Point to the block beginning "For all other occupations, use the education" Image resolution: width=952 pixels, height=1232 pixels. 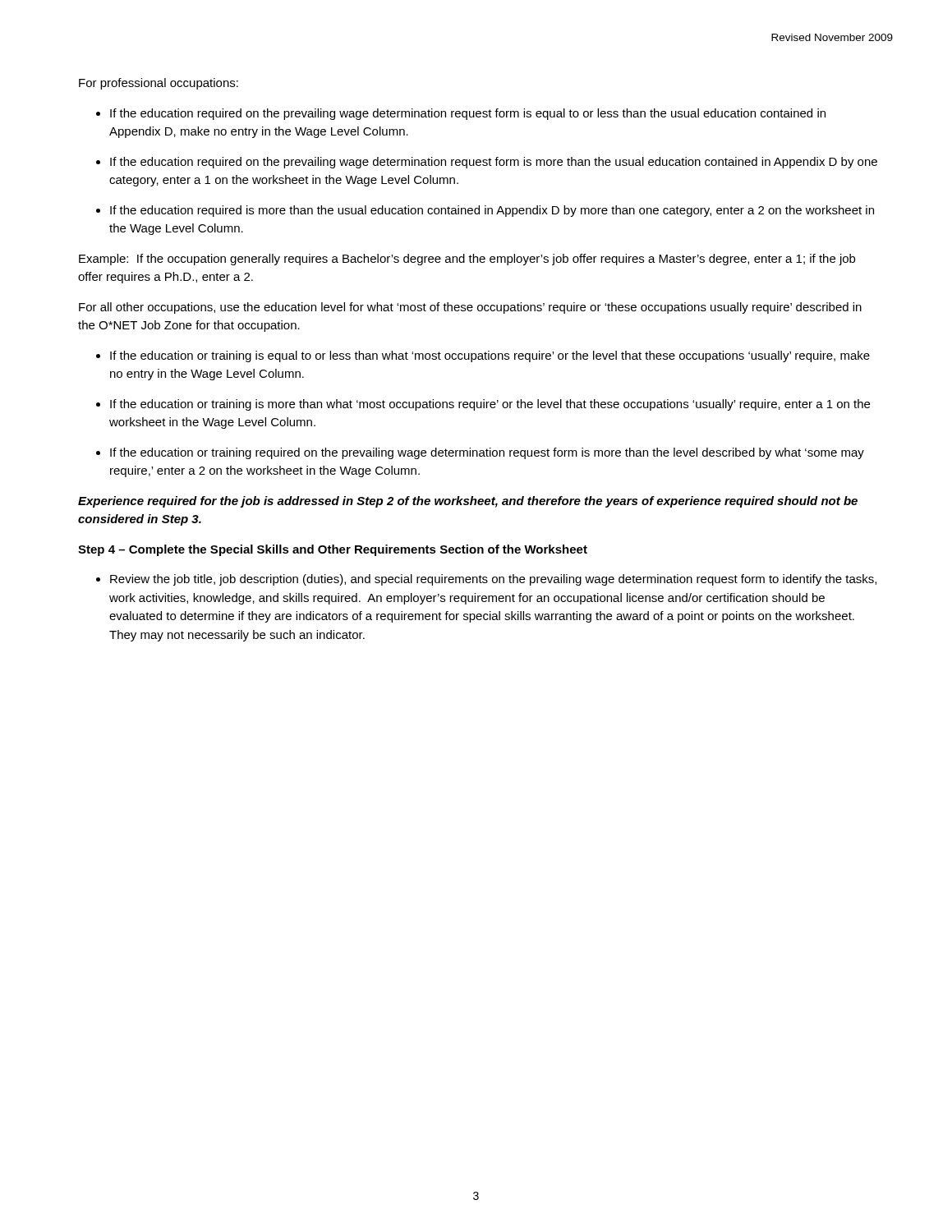[x=470, y=316]
